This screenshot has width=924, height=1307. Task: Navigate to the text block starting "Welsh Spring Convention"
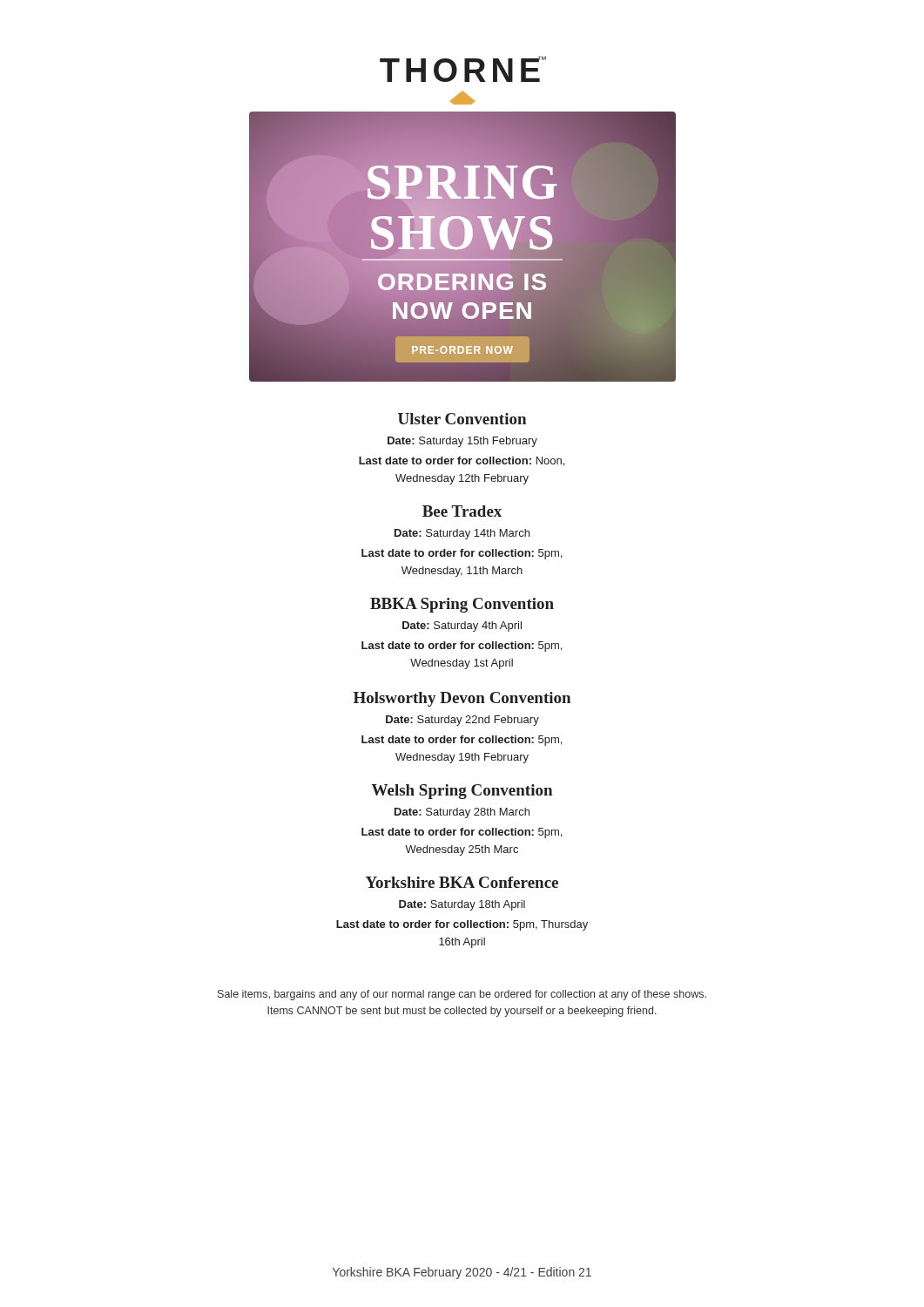[x=462, y=790]
